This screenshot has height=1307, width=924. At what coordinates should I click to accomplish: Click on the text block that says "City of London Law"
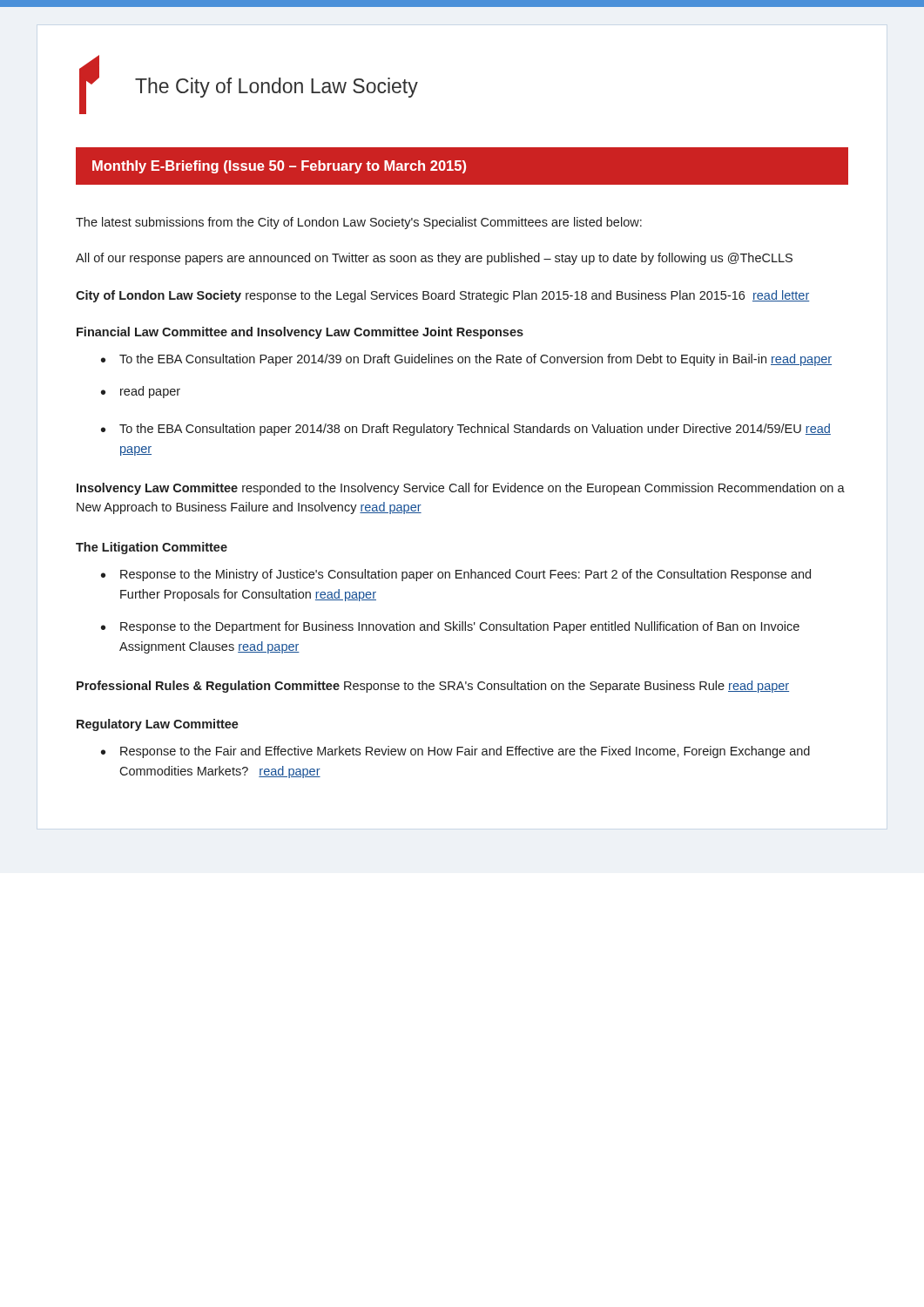coord(443,295)
